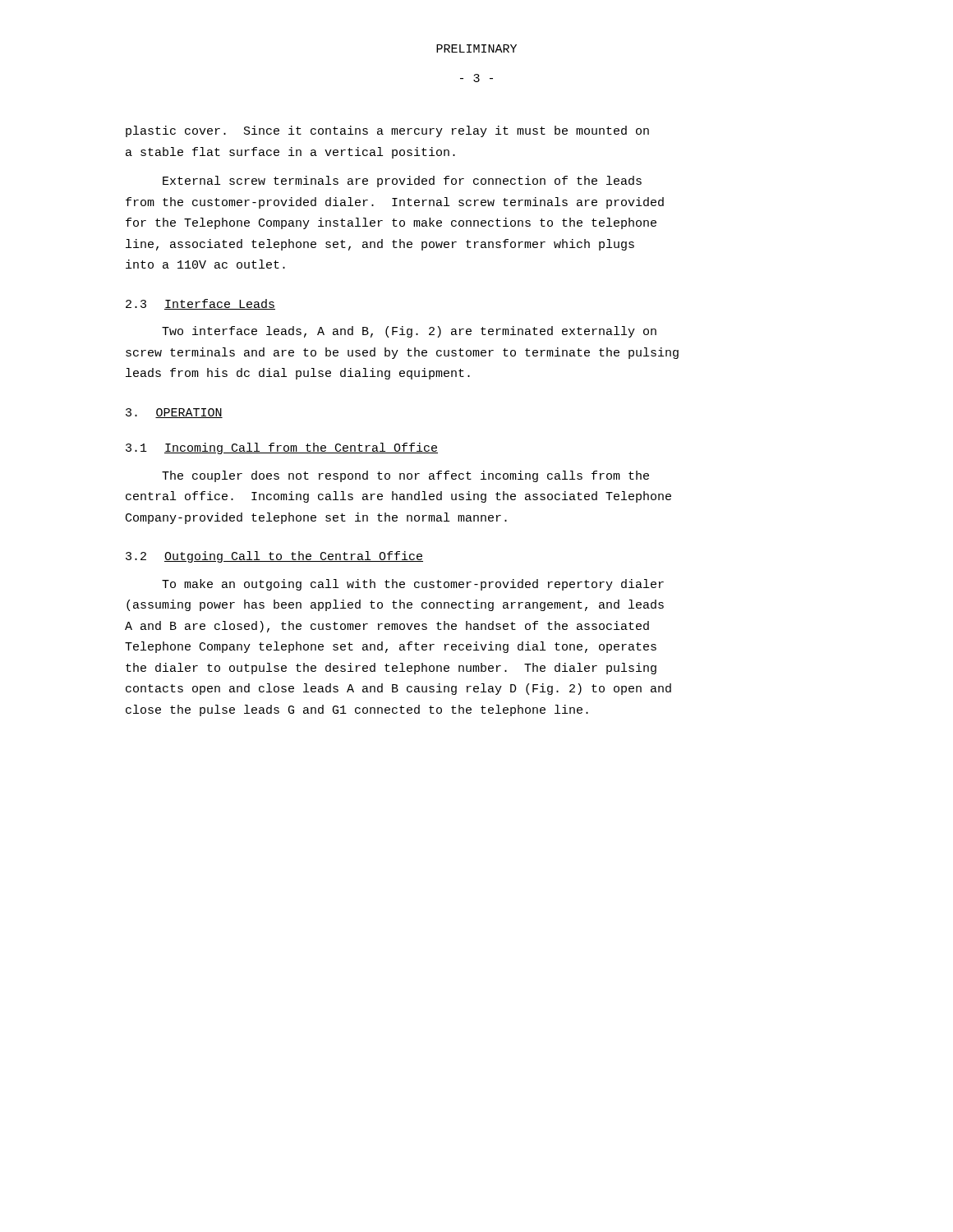Point to the element starting "3.2Outgoing Call to"
The width and height of the screenshot is (953, 1232).
(x=274, y=557)
